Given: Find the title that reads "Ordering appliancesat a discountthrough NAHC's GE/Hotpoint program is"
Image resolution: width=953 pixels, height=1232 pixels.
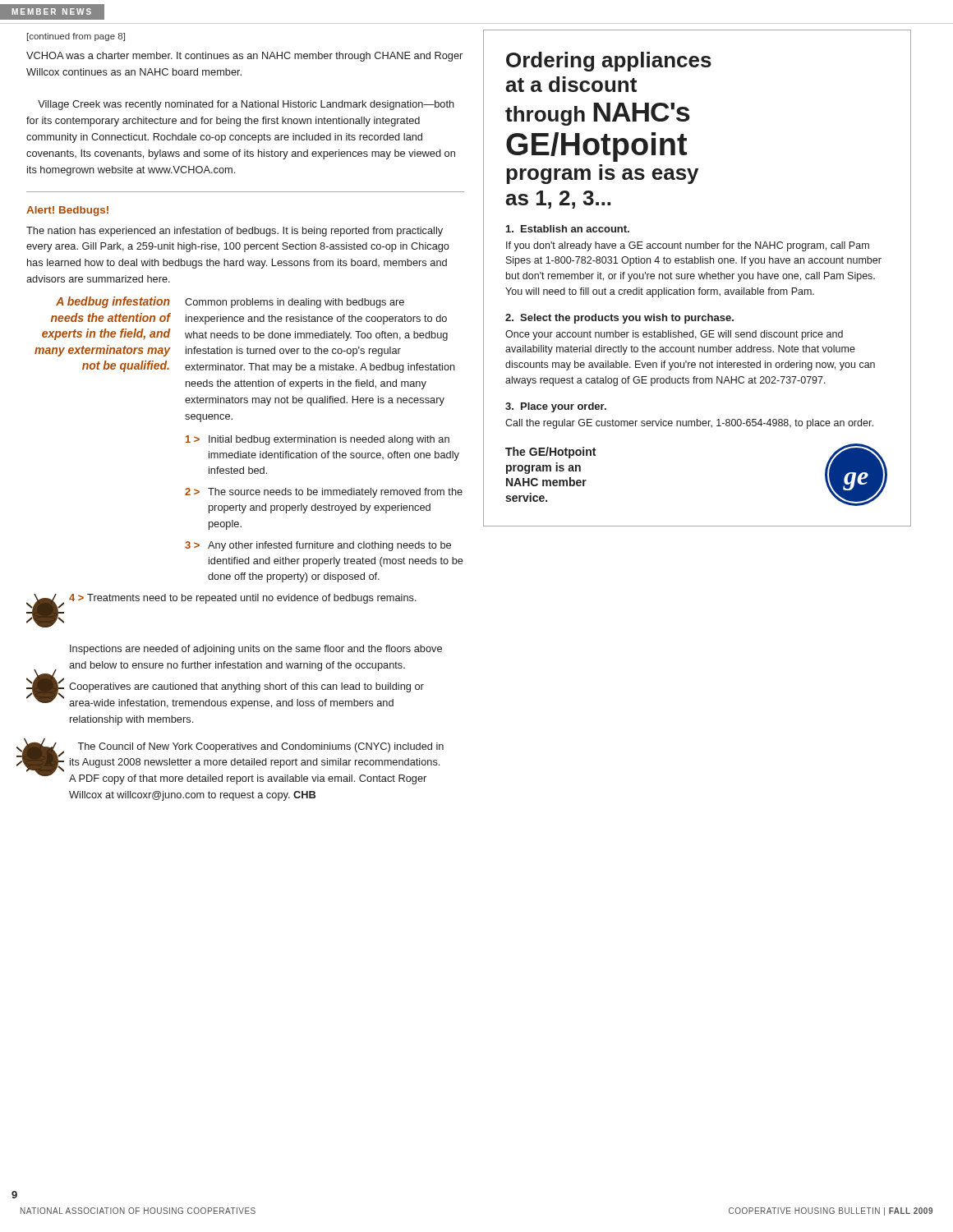Looking at the screenshot, I should click(x=609, y=62).
